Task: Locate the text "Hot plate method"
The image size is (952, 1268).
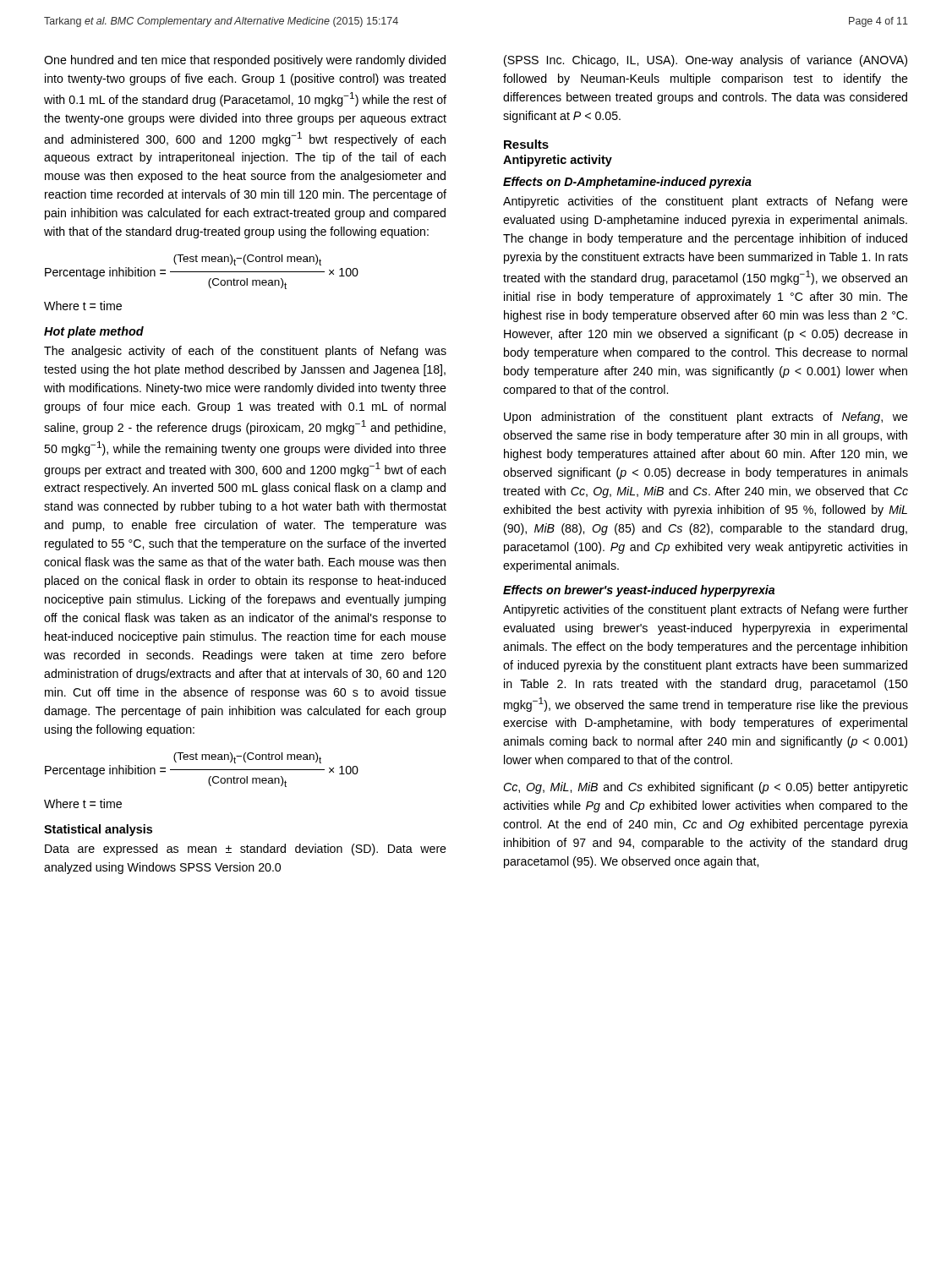Action: point(94,331)
